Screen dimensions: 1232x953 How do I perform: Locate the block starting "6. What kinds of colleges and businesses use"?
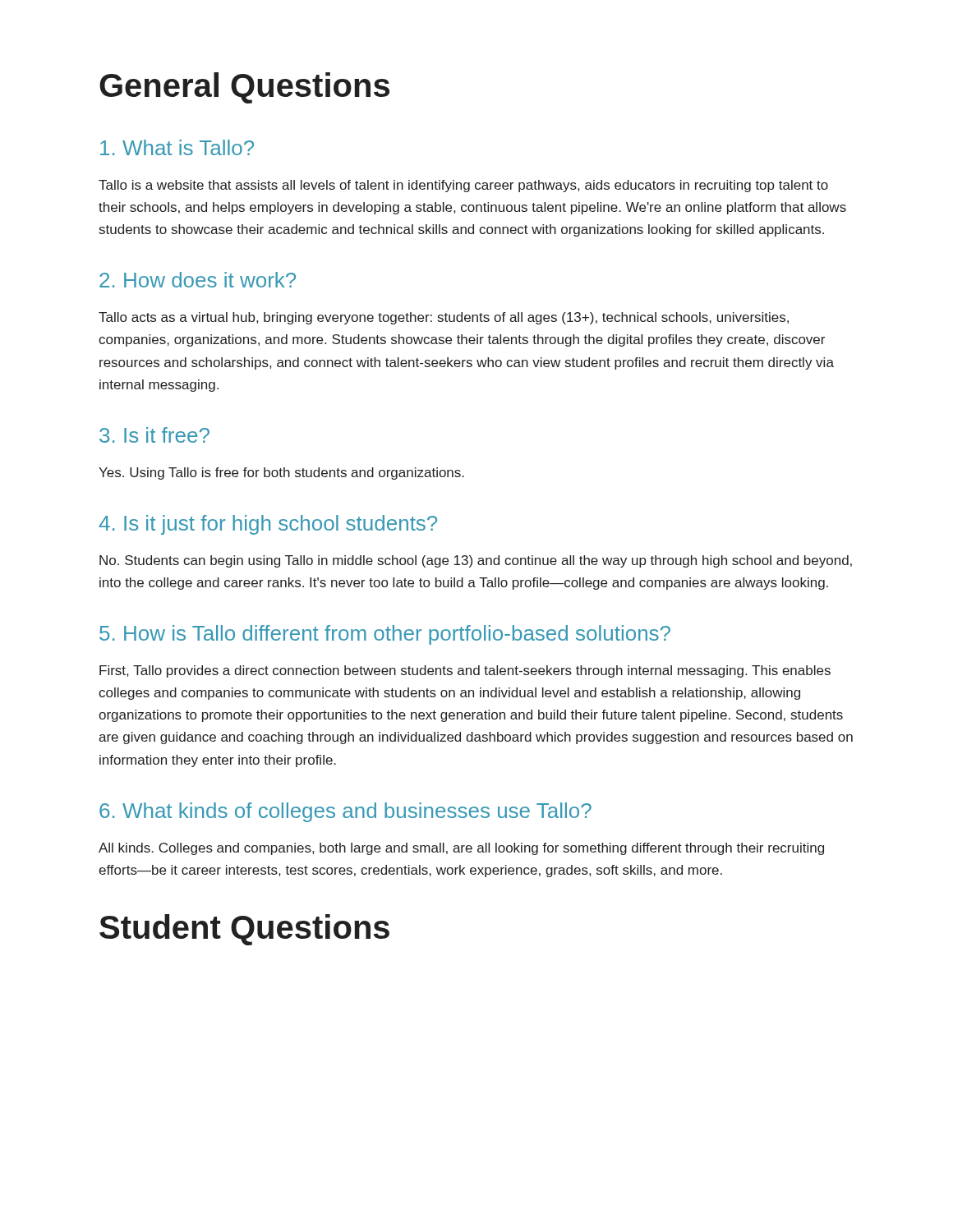point(476,811)
